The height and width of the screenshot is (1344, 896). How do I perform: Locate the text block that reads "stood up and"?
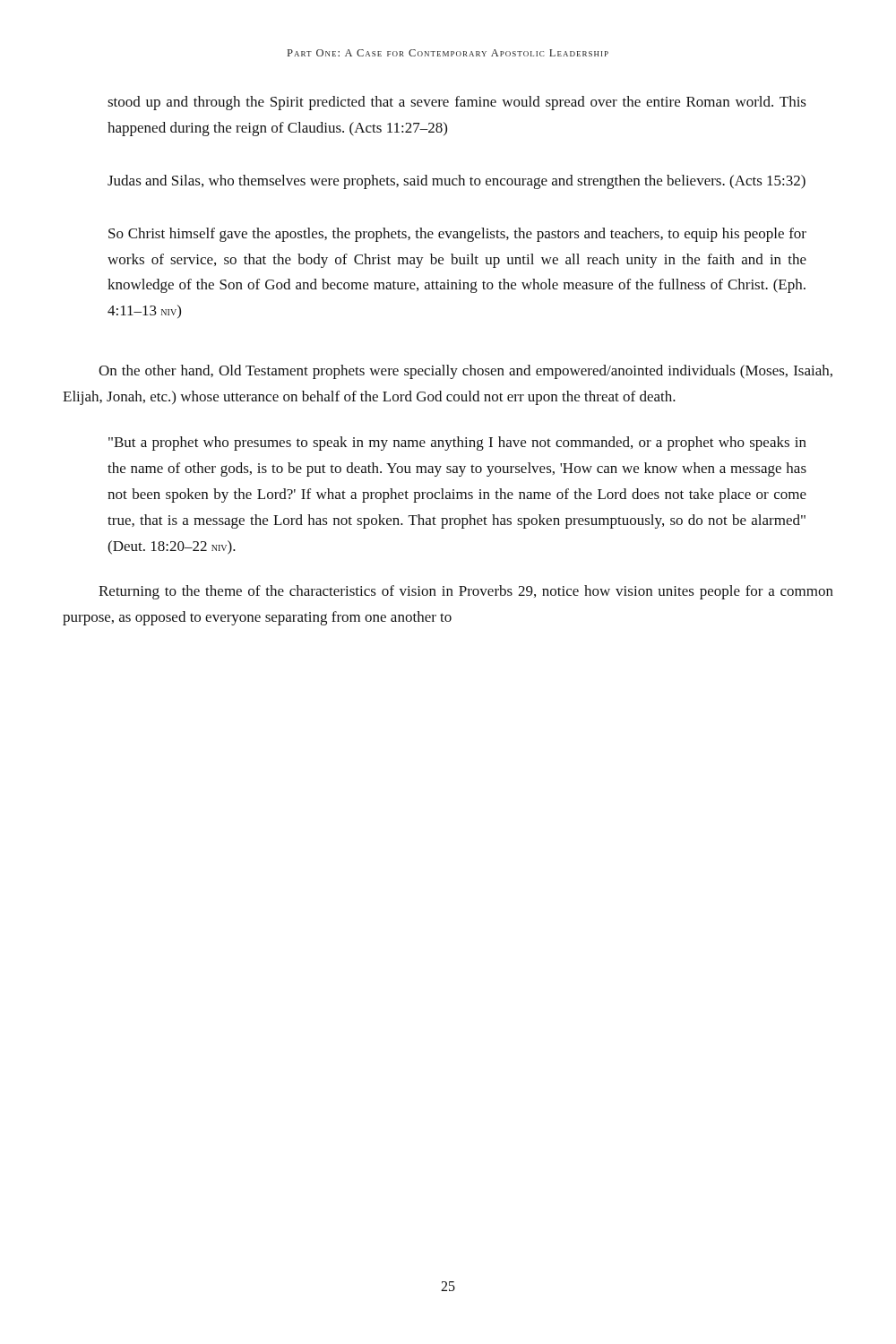pos(457,115)
